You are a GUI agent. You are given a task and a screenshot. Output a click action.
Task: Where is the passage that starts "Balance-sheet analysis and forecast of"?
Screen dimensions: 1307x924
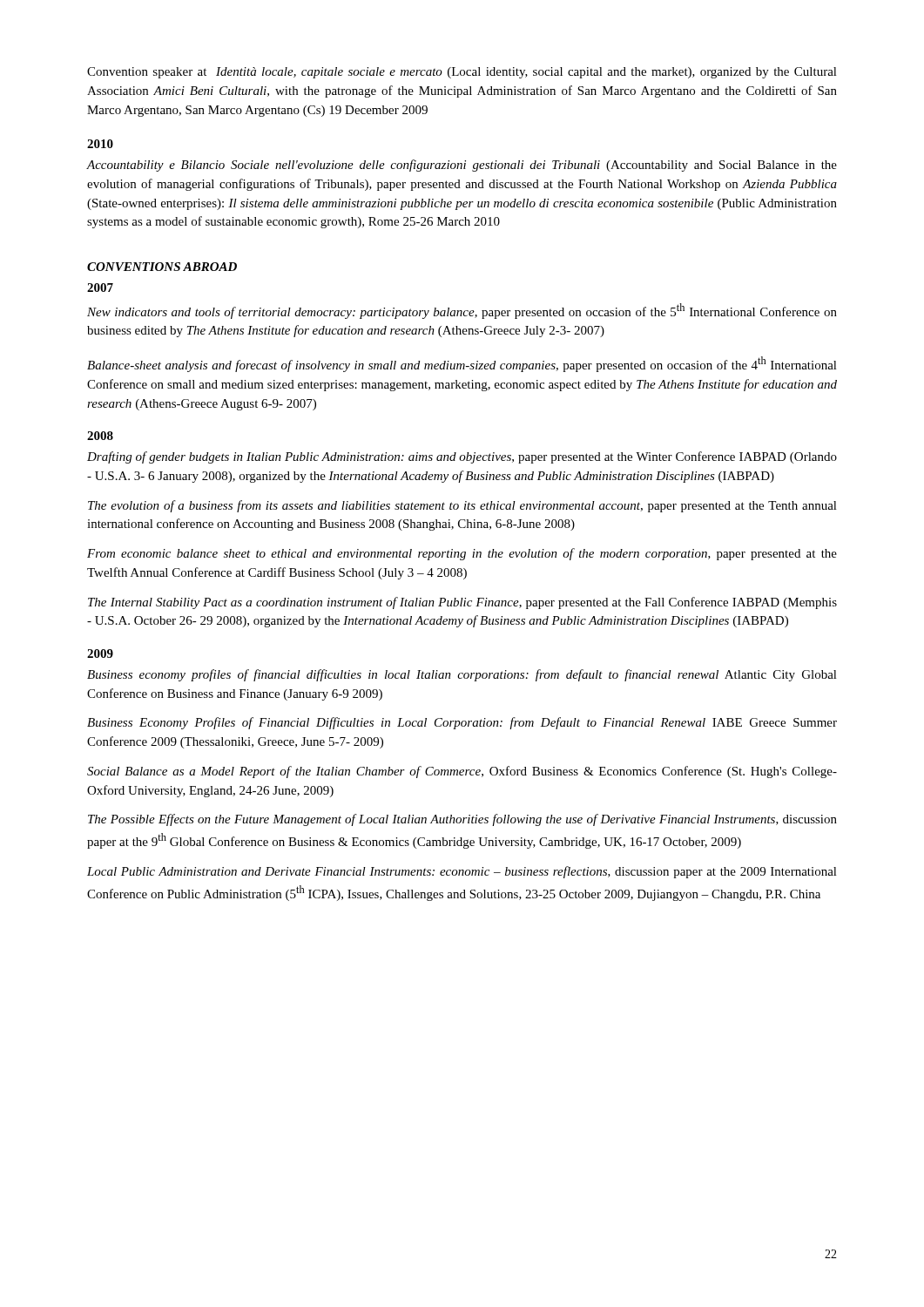click(x=462, y=383)
